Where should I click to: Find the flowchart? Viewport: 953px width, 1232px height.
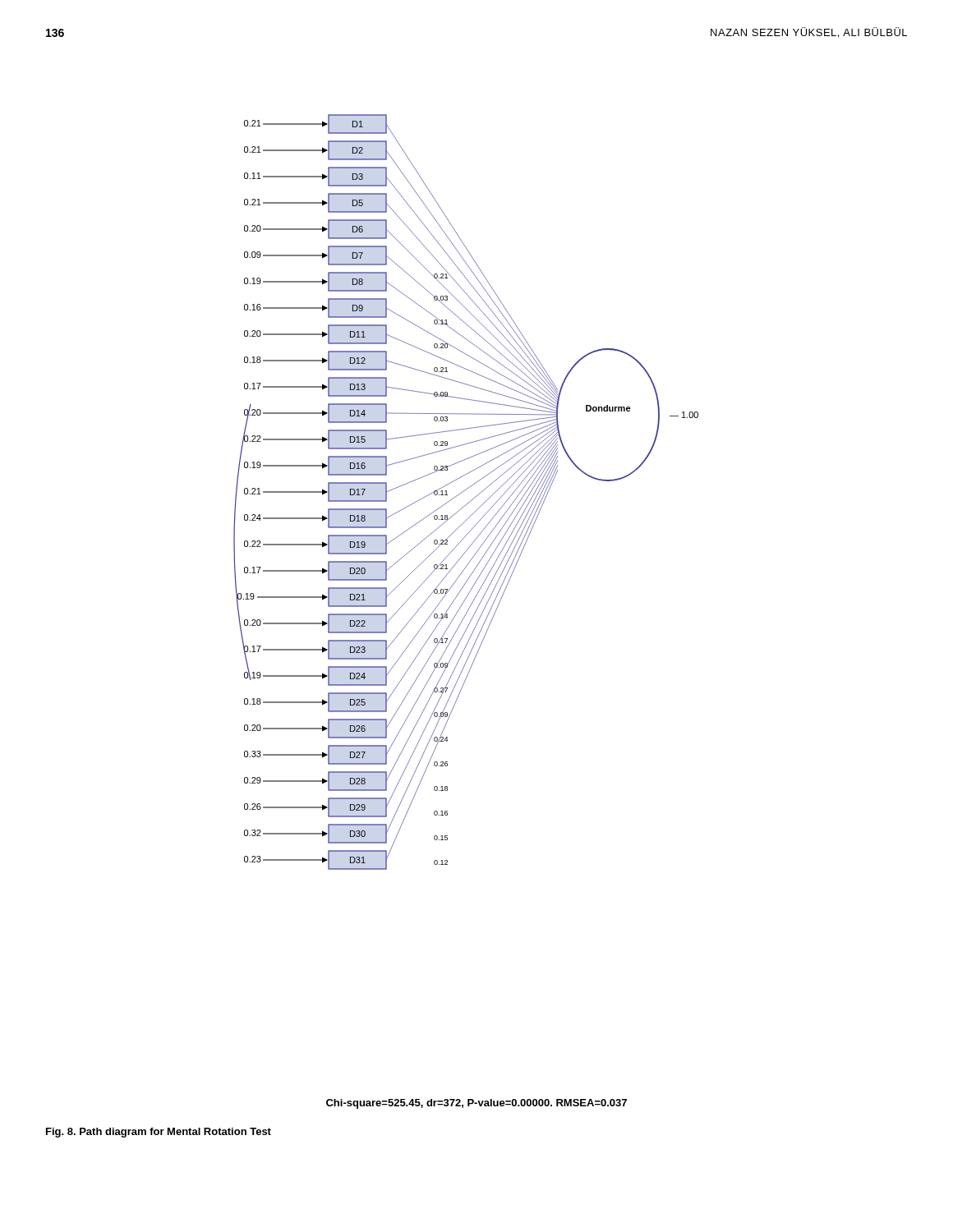pos(476,485)
